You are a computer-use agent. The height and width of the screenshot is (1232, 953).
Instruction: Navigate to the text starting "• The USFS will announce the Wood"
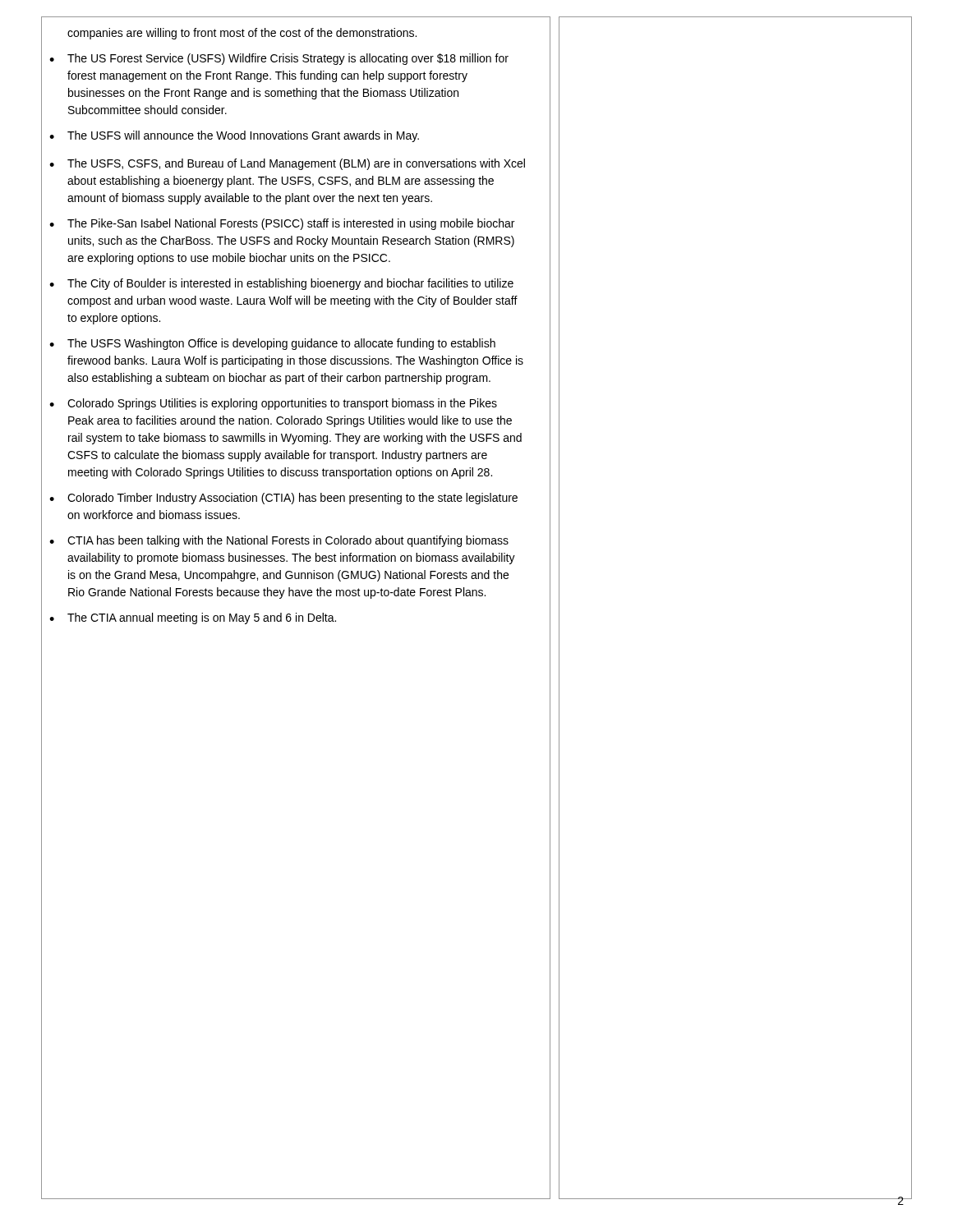288,137
